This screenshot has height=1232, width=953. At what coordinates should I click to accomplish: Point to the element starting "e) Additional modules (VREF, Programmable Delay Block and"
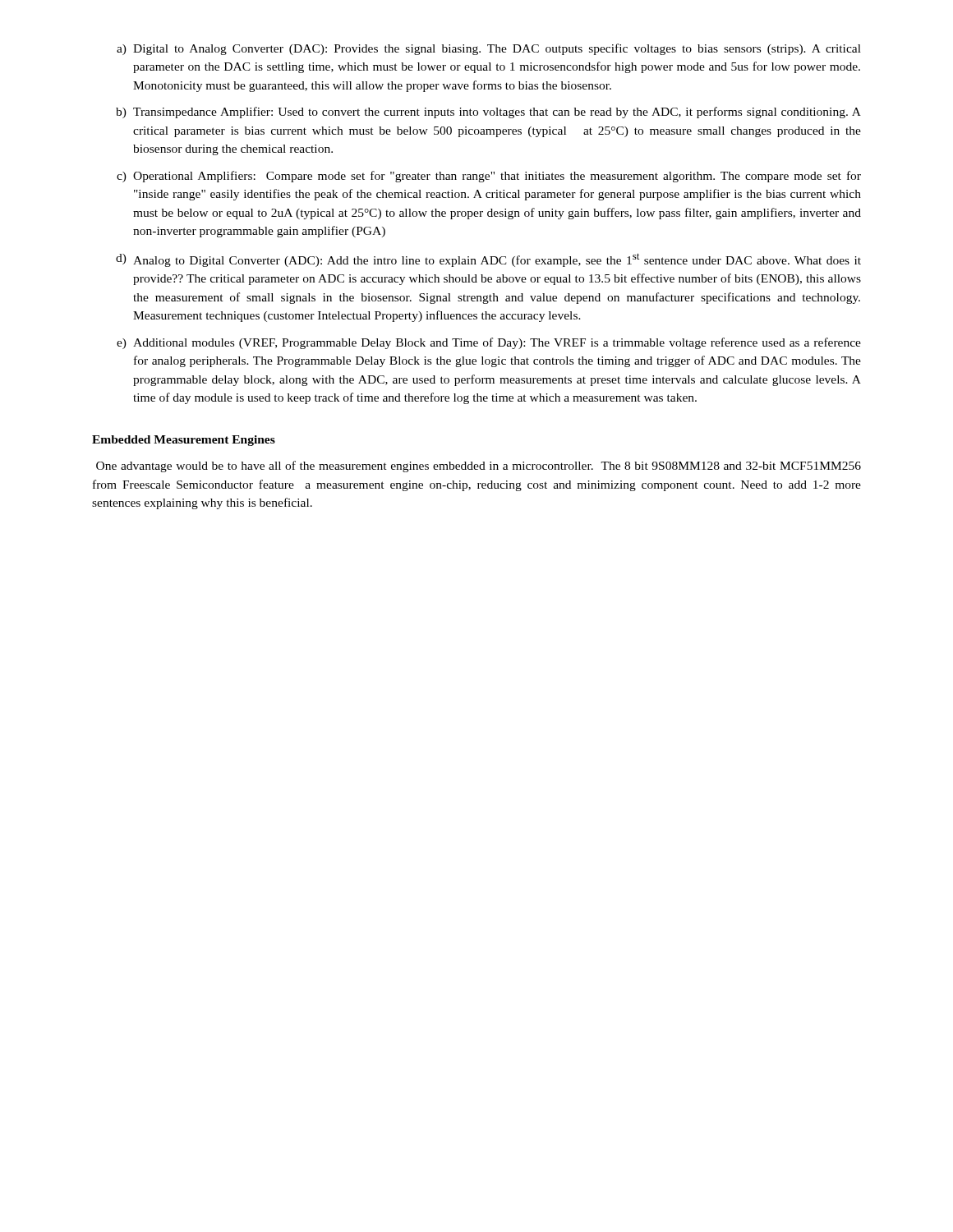[476, 370]
